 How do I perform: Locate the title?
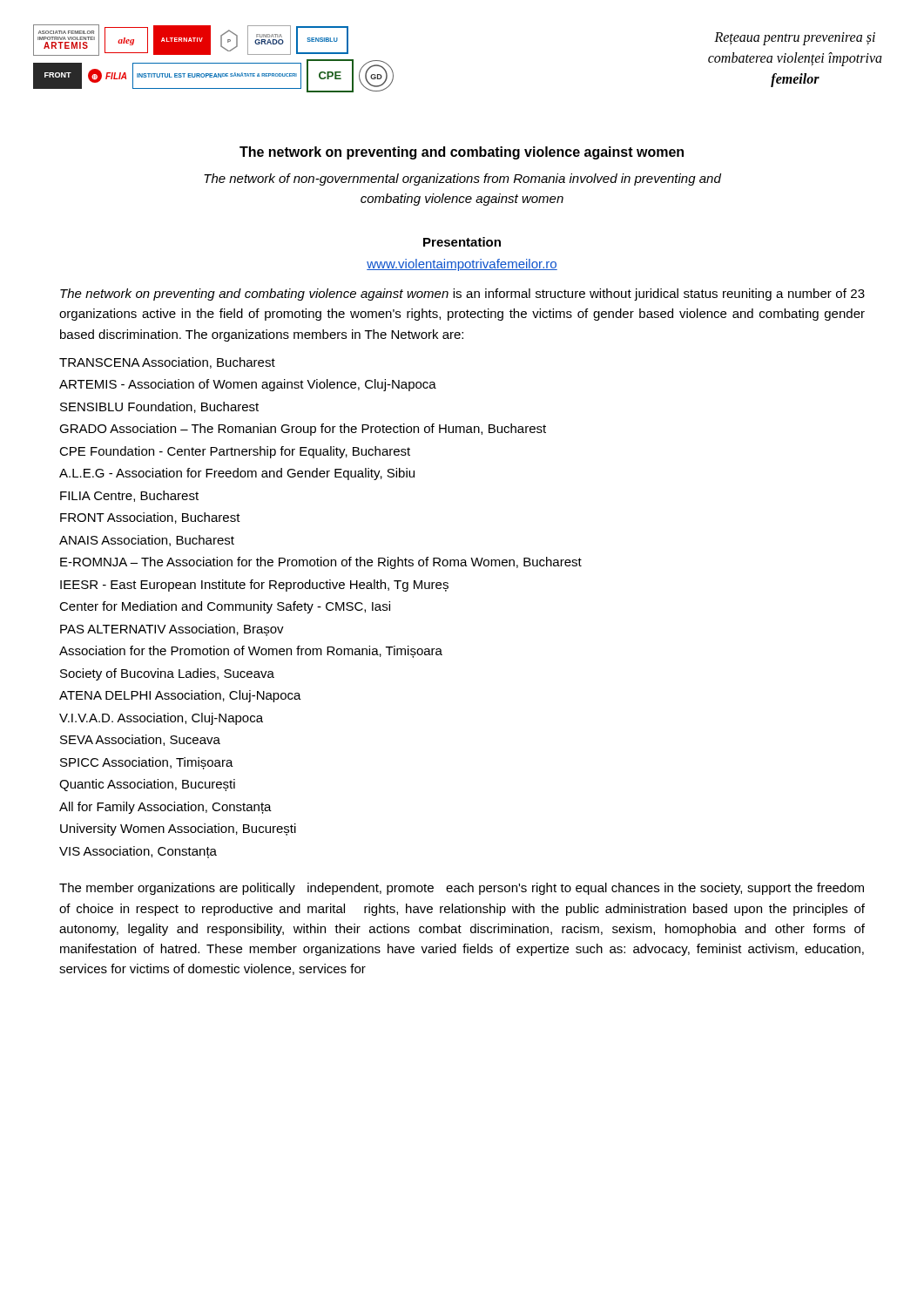tap(462, 152)
